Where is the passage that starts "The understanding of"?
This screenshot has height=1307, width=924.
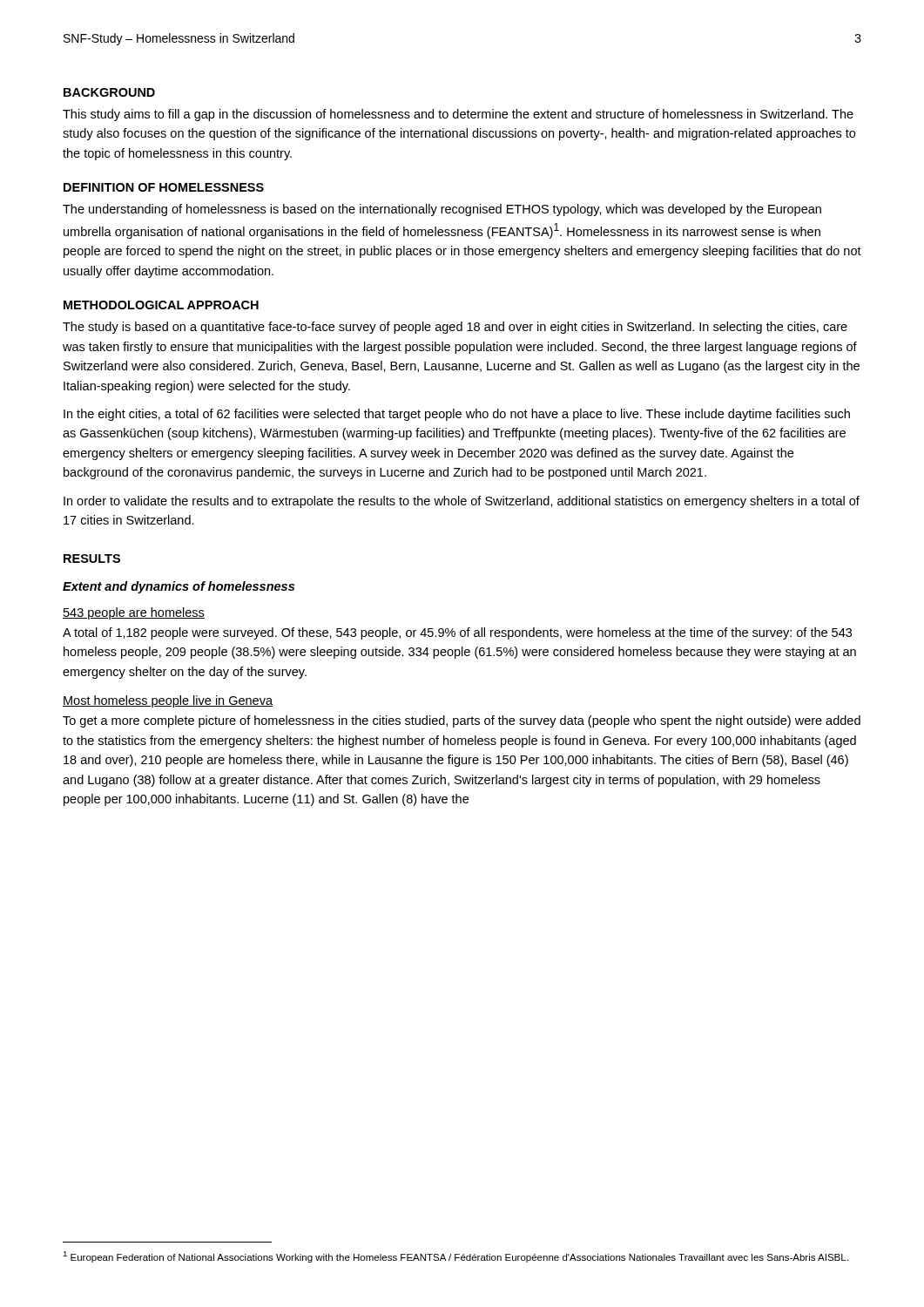[x=462, y=240]
